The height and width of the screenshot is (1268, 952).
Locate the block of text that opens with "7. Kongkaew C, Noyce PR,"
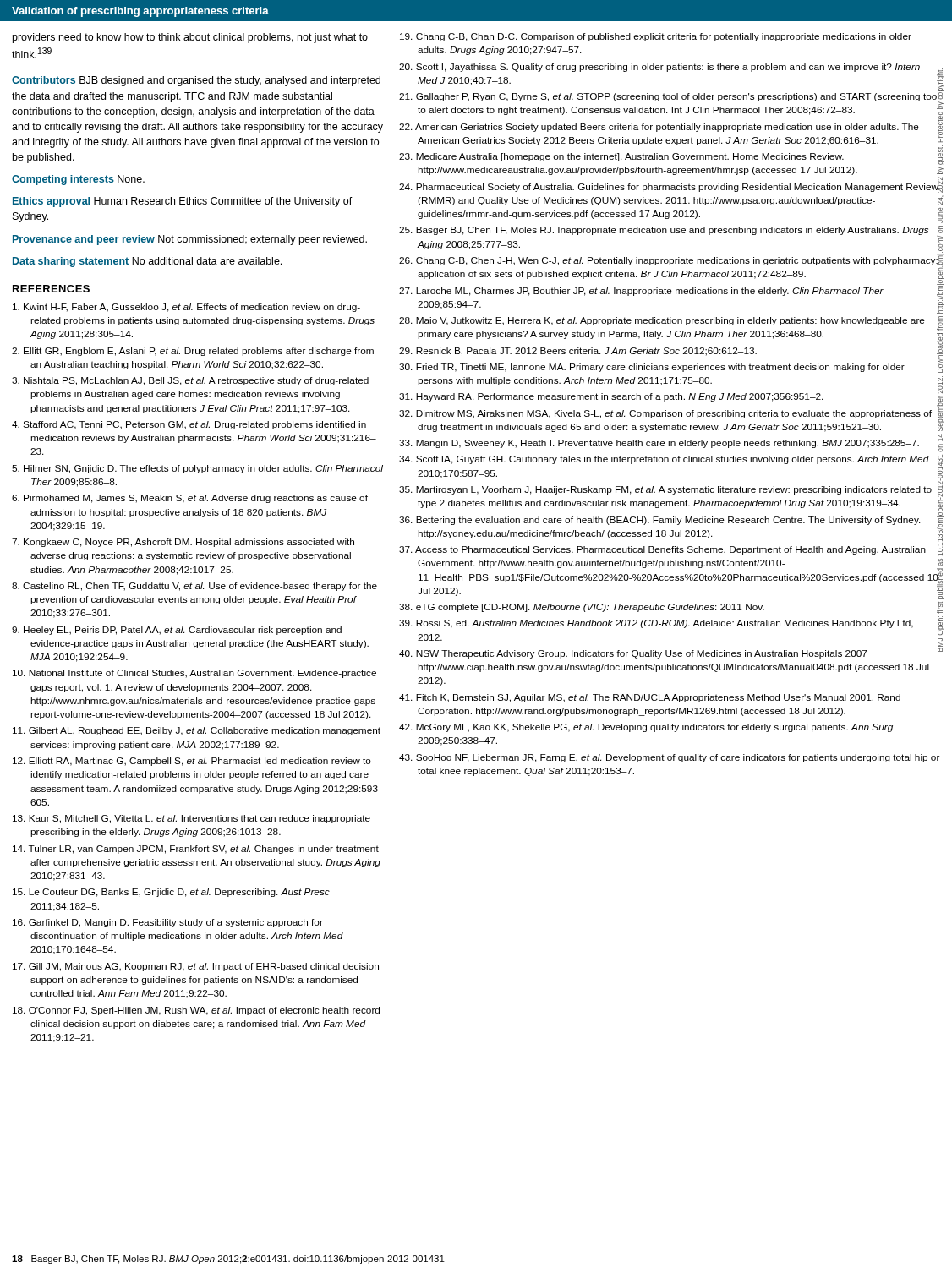[183, 556]
